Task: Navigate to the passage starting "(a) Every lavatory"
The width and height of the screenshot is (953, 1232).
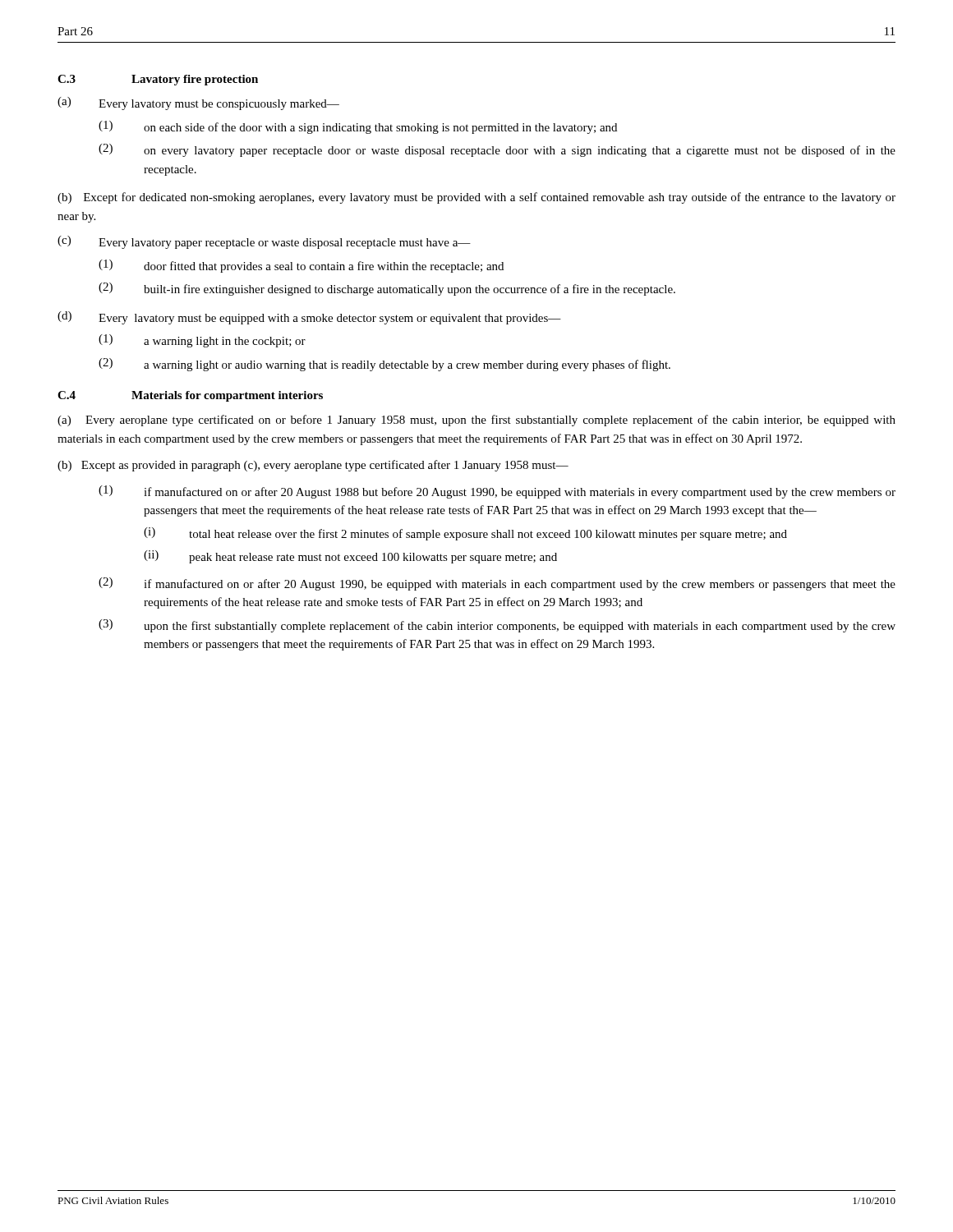Action: coord(198,103)
